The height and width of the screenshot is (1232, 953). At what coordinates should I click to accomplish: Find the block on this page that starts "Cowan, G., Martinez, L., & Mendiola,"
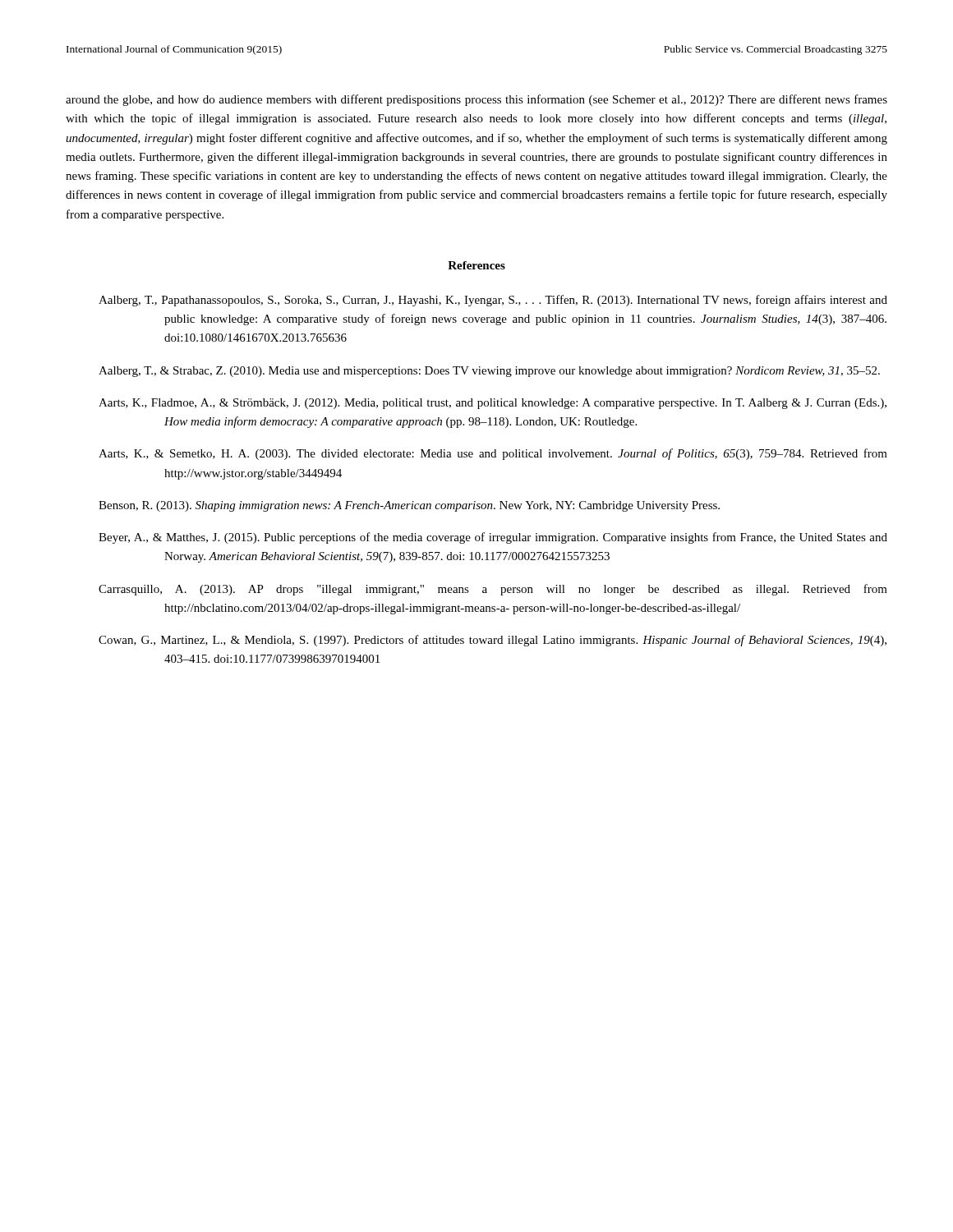(493, 649)
